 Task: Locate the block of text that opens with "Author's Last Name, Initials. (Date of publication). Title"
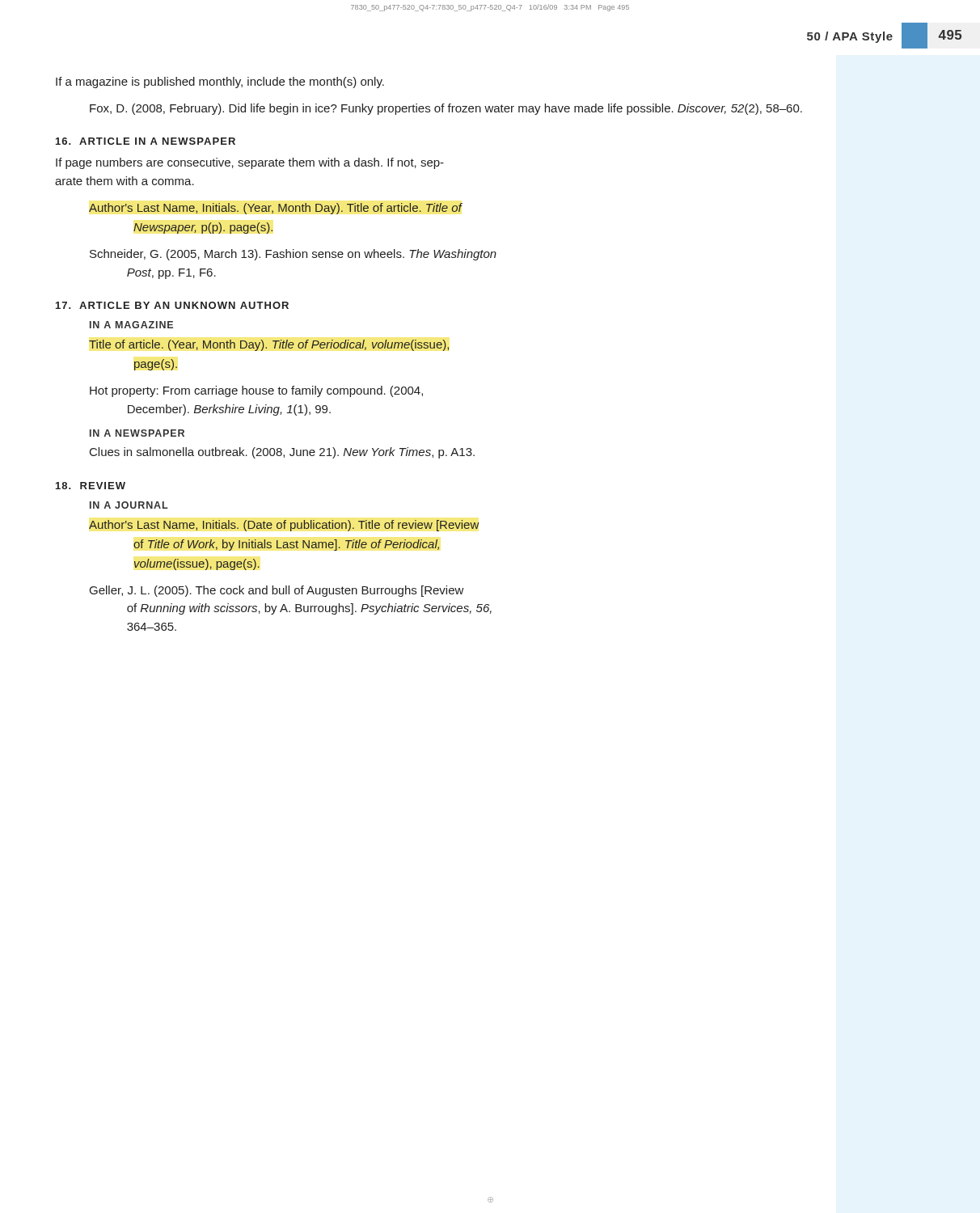[x=284, y=526]
